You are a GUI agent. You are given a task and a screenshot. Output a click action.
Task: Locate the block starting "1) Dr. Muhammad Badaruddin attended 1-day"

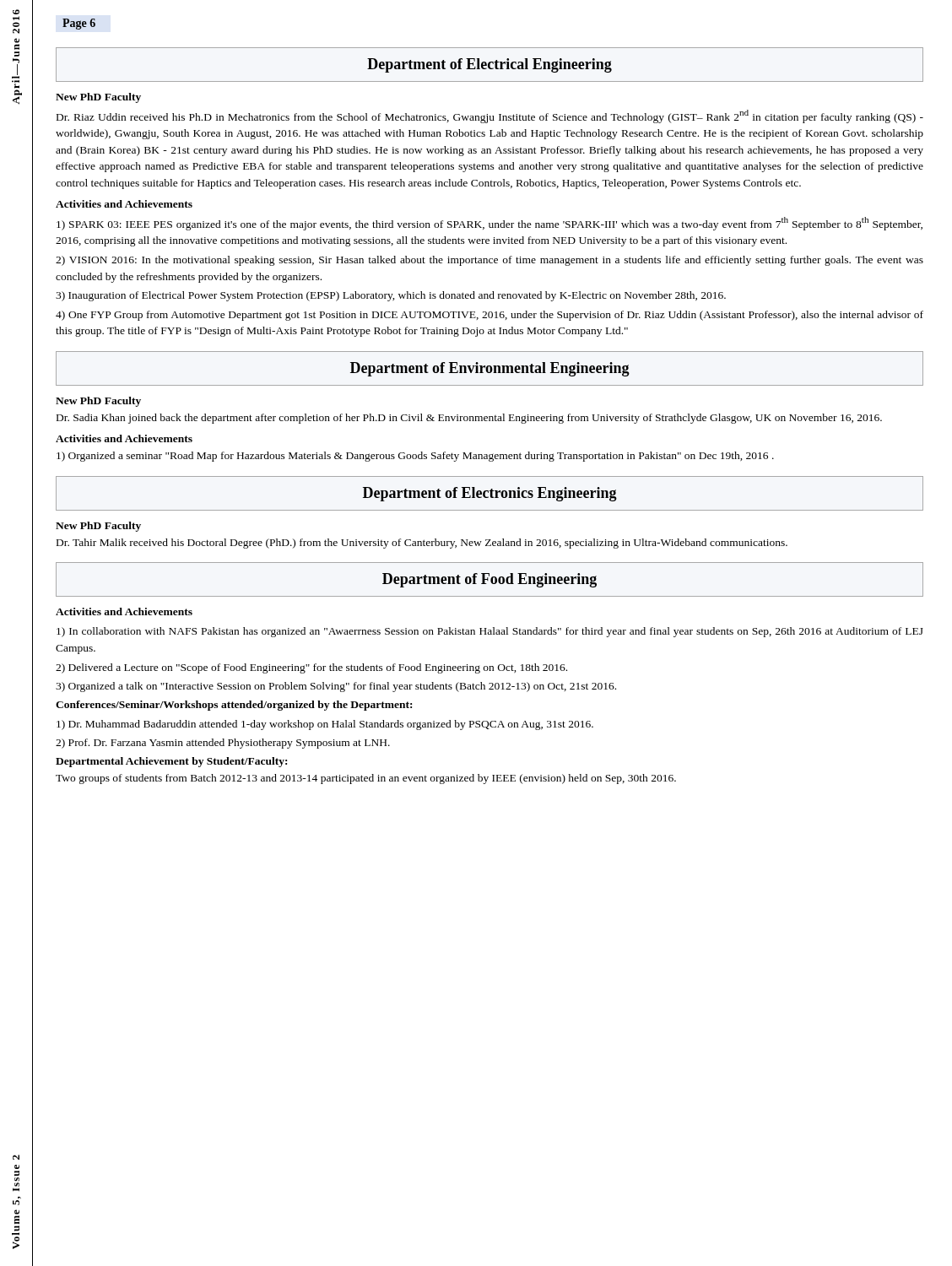(325, 724)
